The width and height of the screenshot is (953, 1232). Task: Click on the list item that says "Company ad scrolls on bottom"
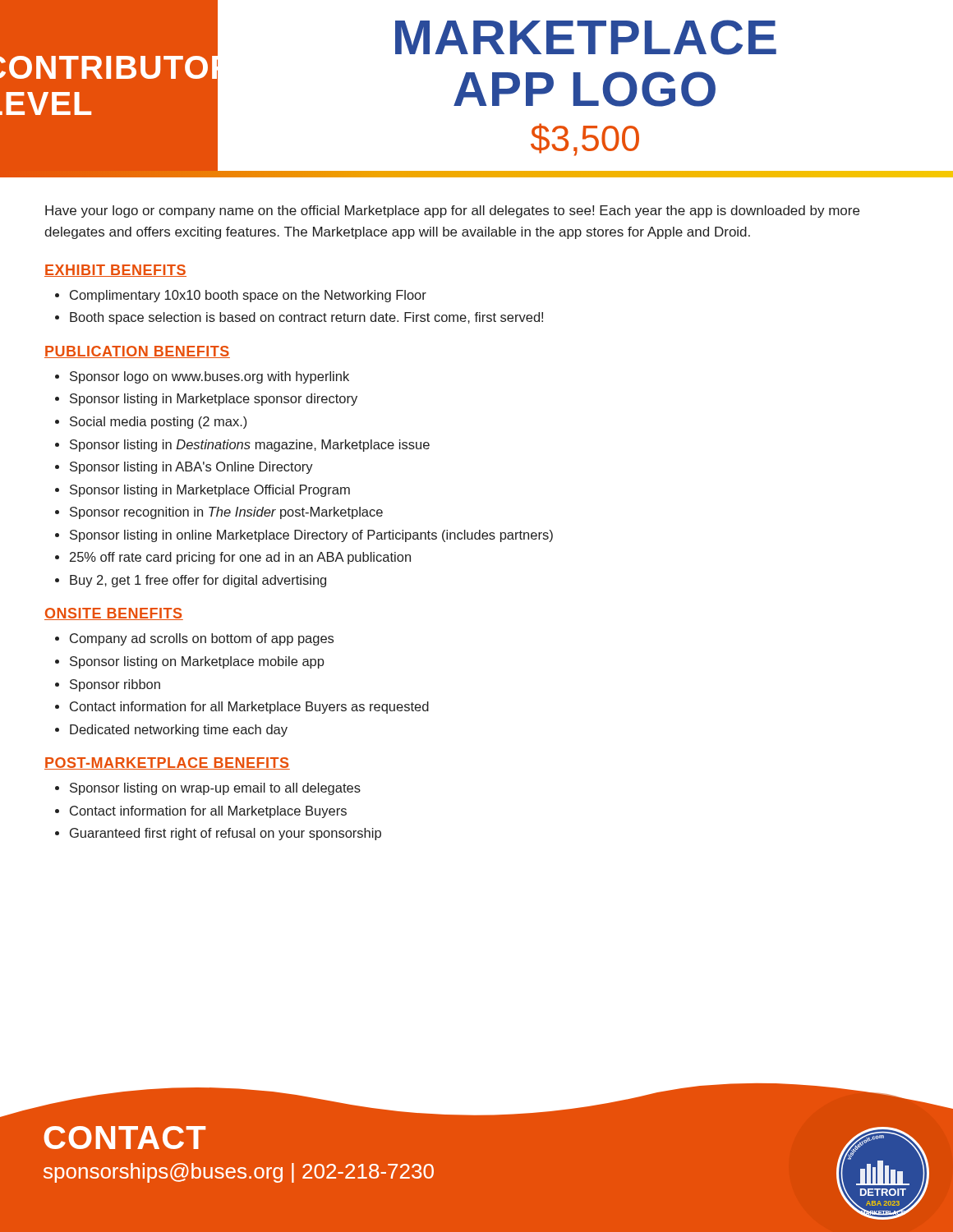pos(202,639)
